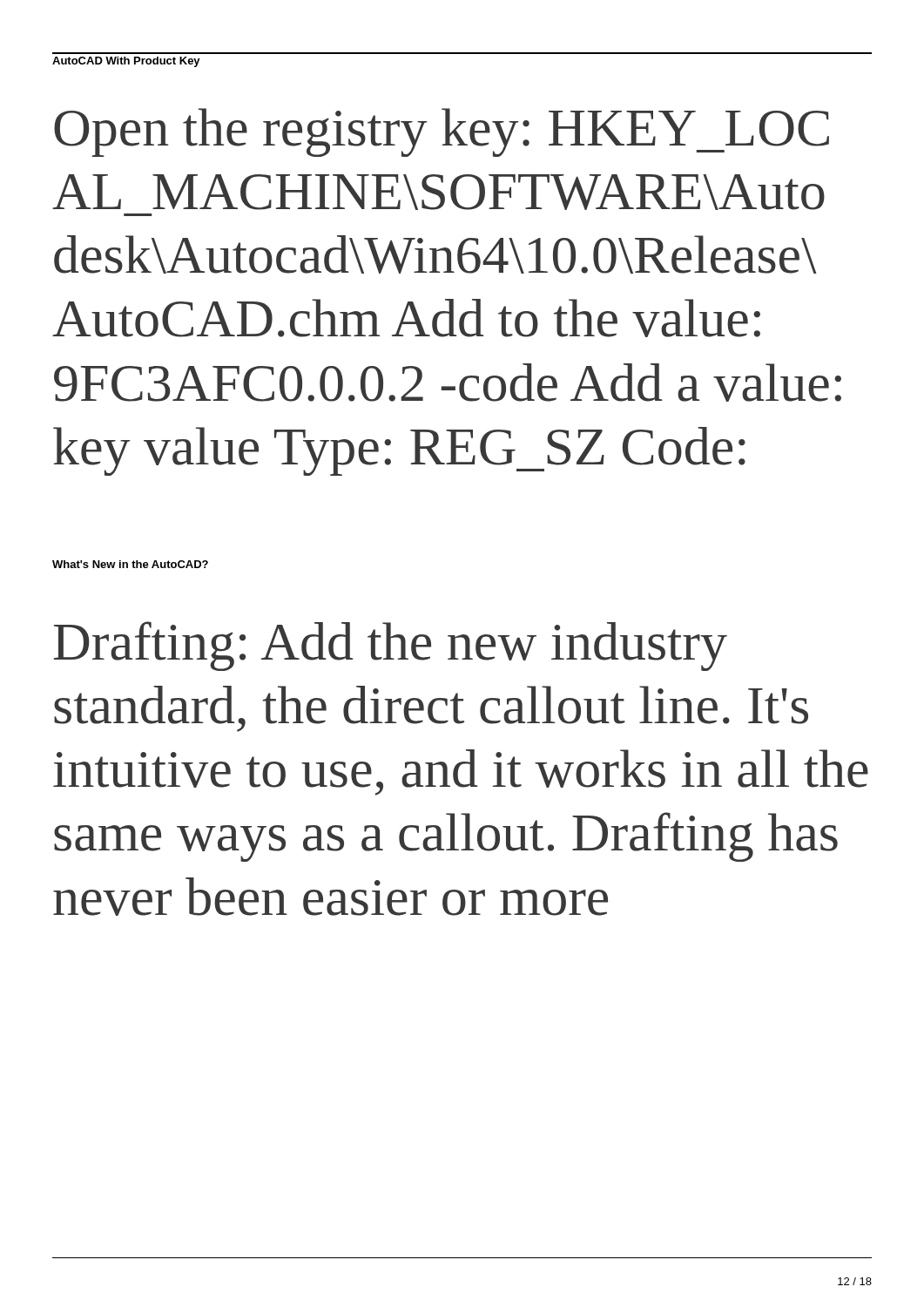This screenshot has height=1307, width=924.
Task: Locate the text block with the text "Drafting: Add the"
Action: (461, 769)
